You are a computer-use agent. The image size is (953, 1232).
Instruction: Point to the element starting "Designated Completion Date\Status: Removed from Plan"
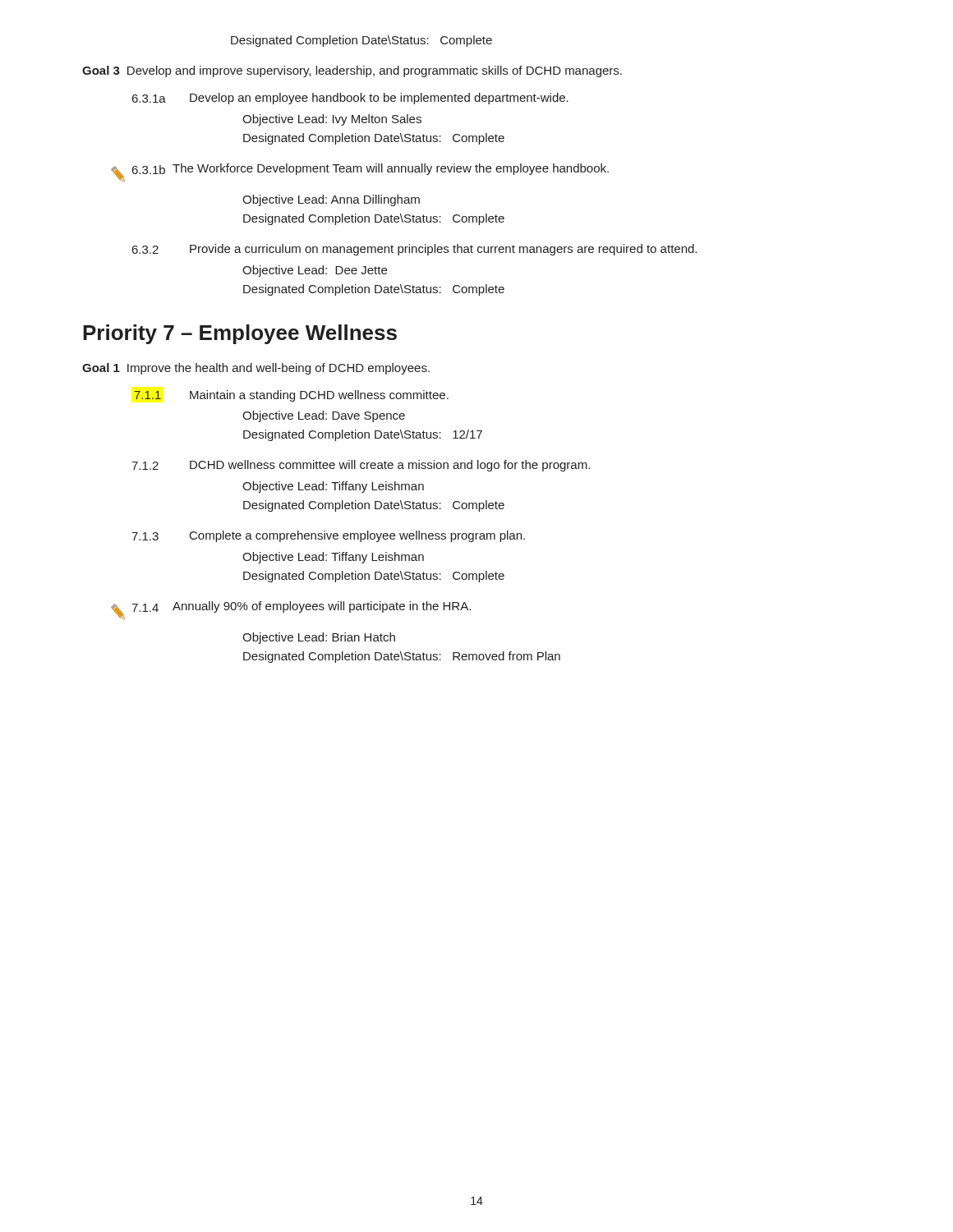coord(402,656)
